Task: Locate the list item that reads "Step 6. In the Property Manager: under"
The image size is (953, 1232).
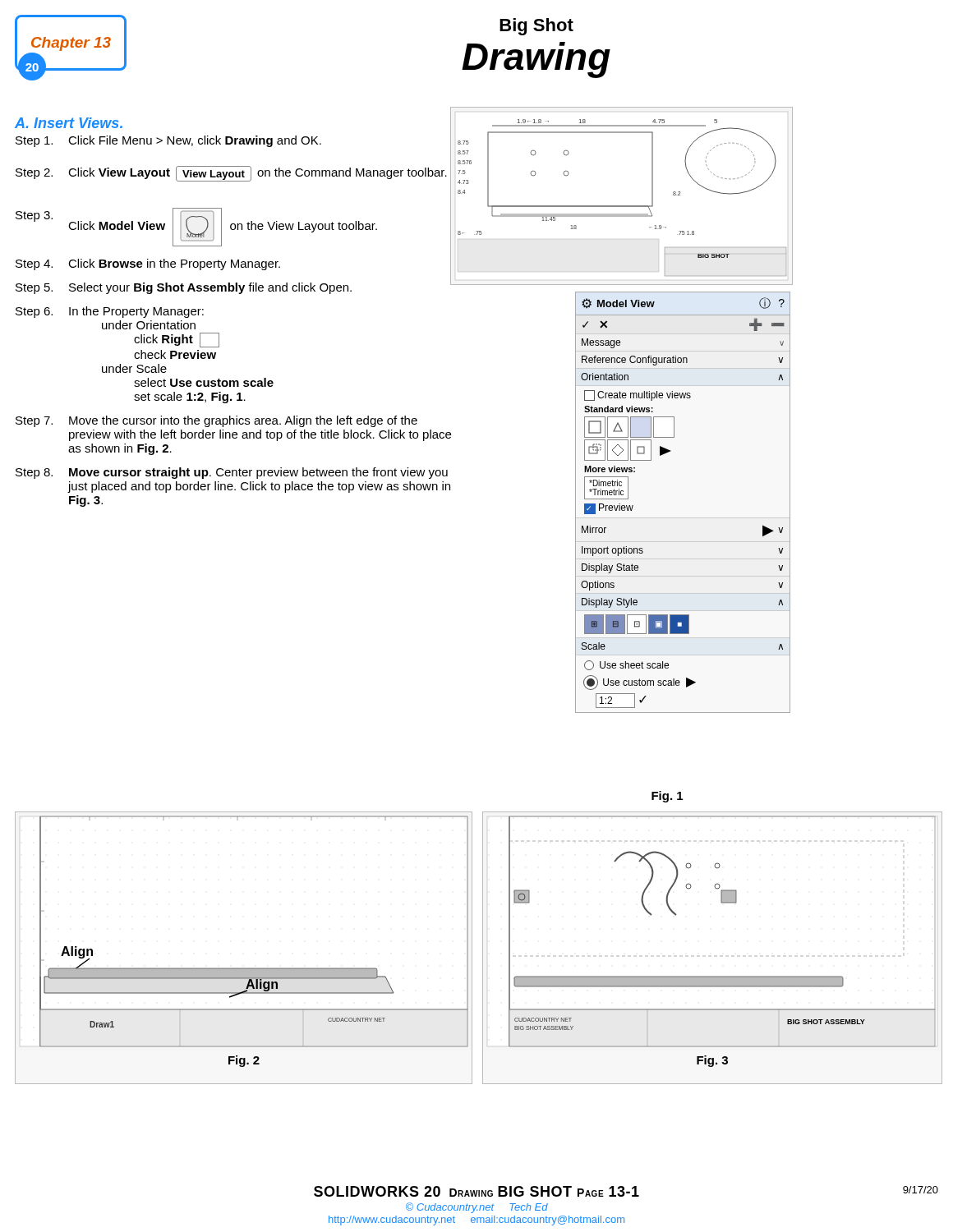Action: (110, 312)
